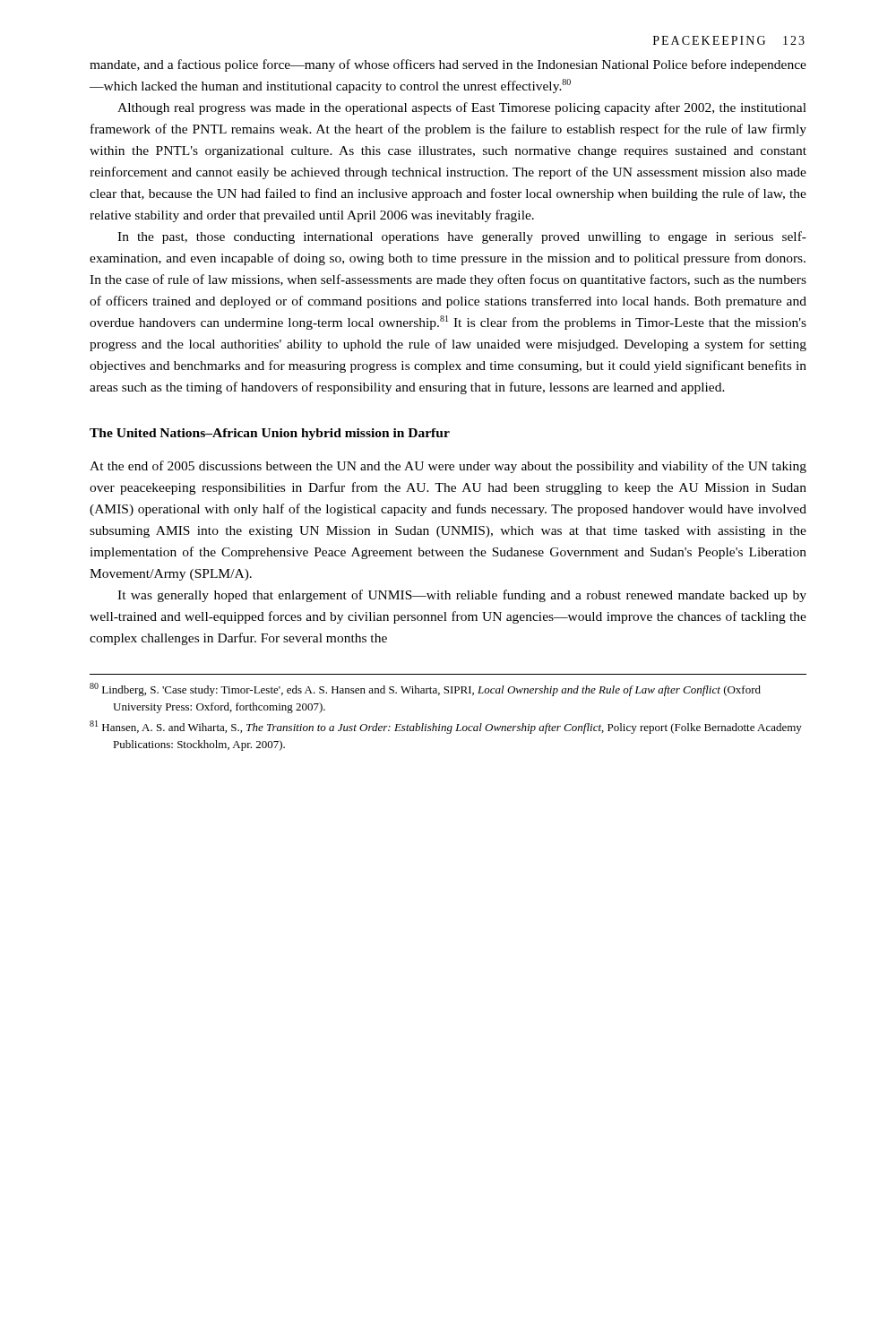Point to the passage starting "80 Lindberg, S. 'Case study: Timor-Leste', eds A."
The height and width of the screenshot is (1344, 896).
click(448, 717)
